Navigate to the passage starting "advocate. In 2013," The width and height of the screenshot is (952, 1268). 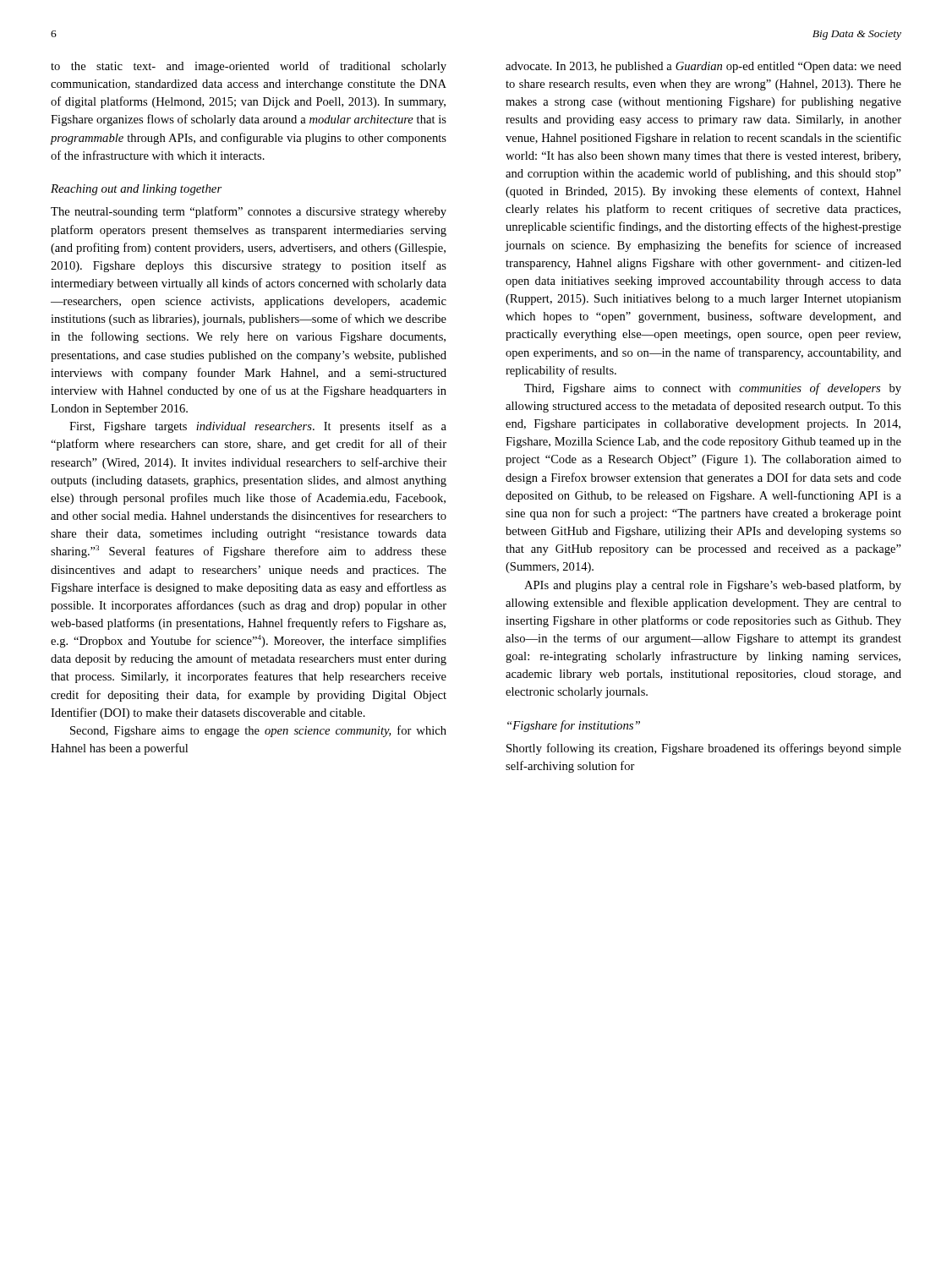tap(703, 218)
